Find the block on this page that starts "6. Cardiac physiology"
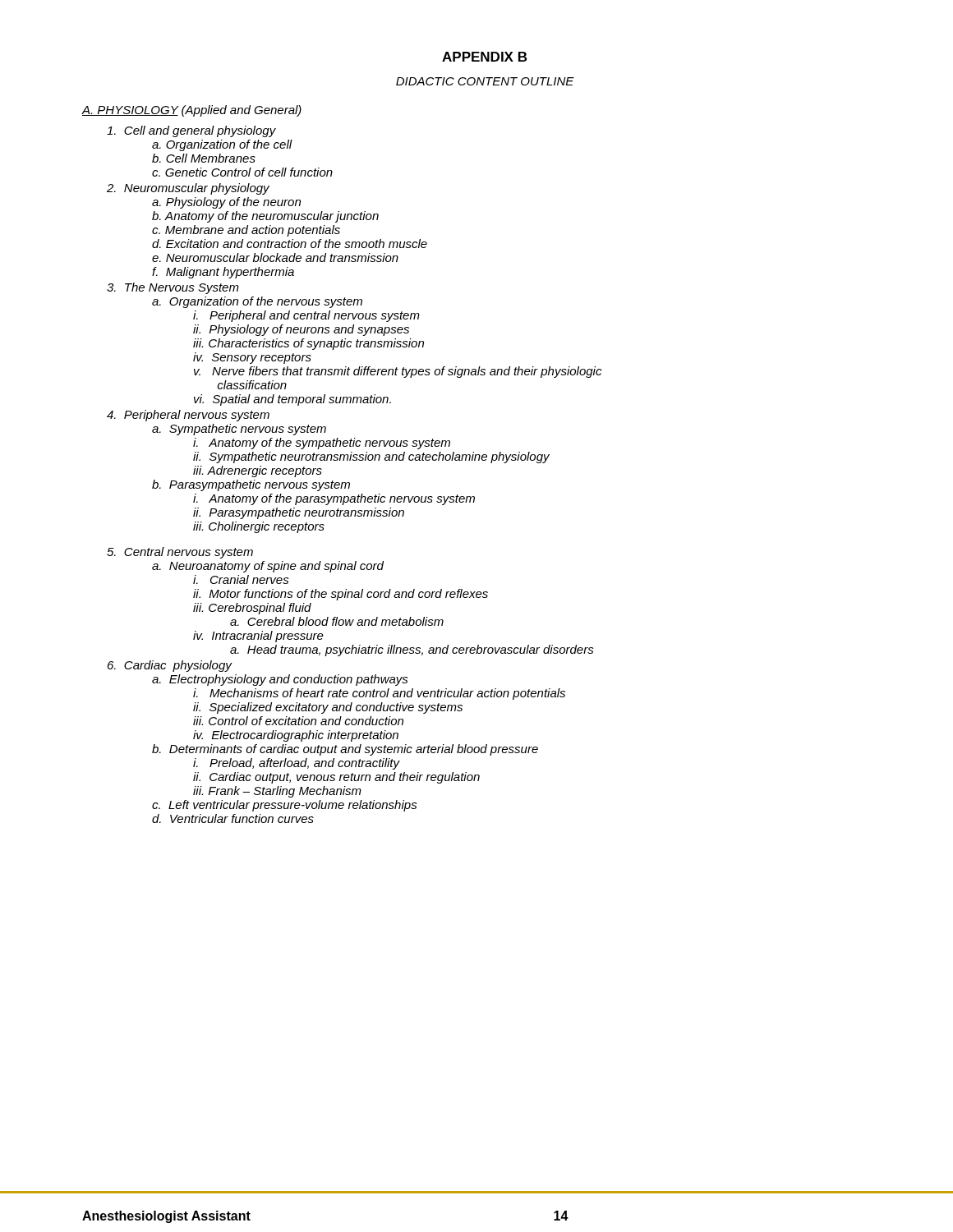This screenshot has height=1232, width=953. click(x=497, y=742)
